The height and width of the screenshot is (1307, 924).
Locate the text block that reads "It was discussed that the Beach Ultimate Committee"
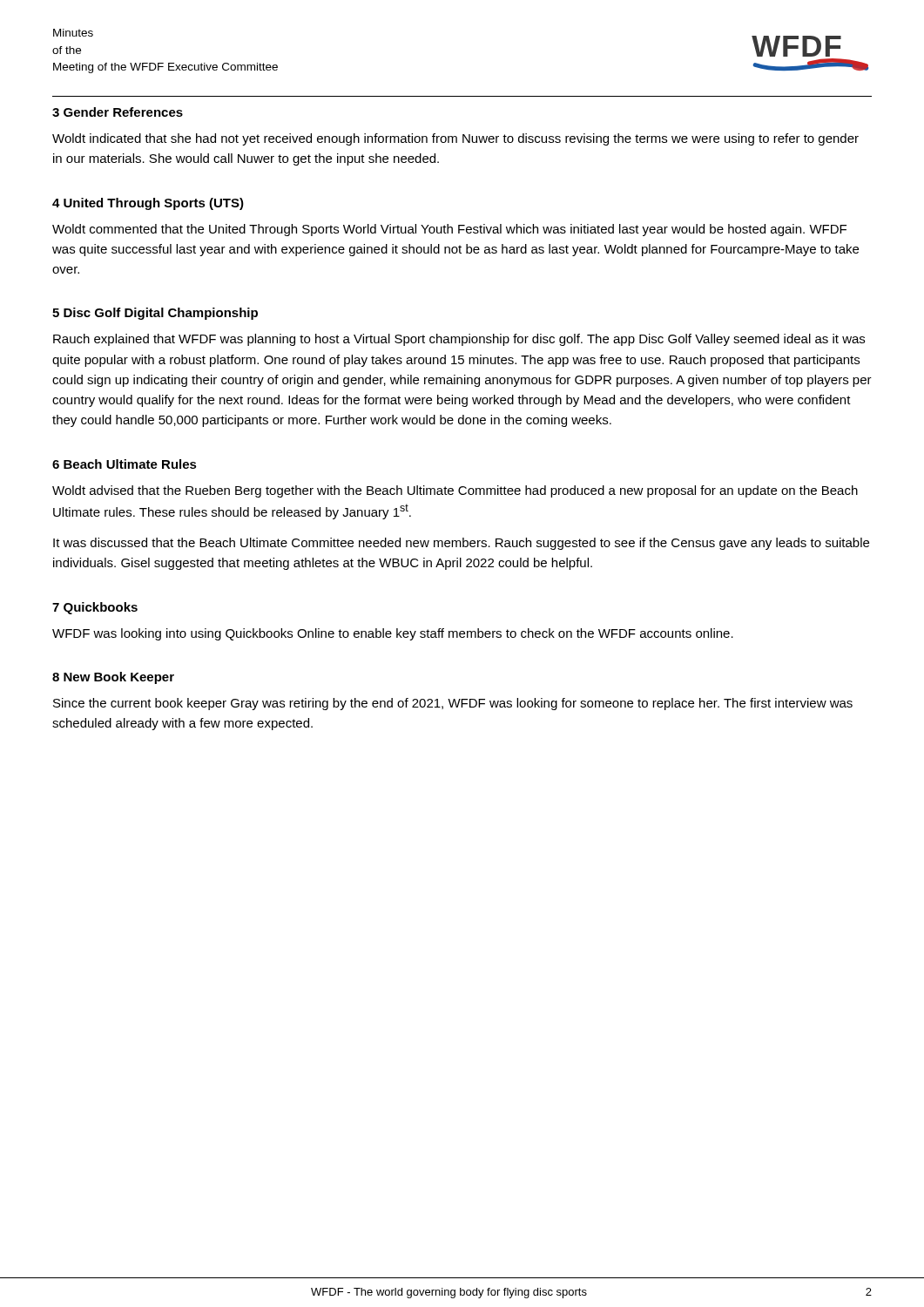(461, 553)
